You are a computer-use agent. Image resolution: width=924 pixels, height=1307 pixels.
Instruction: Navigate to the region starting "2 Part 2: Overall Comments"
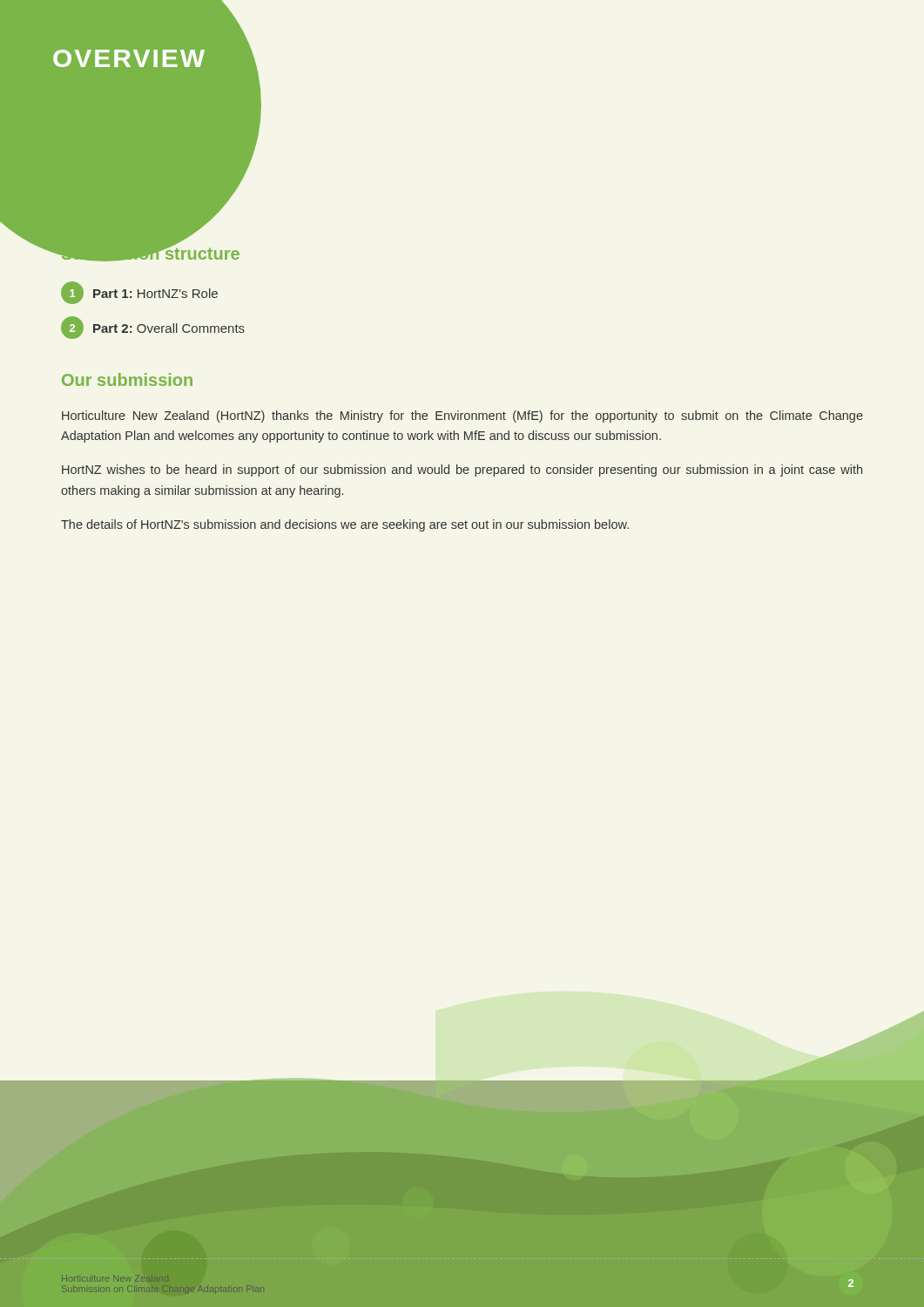click(153, 328)
